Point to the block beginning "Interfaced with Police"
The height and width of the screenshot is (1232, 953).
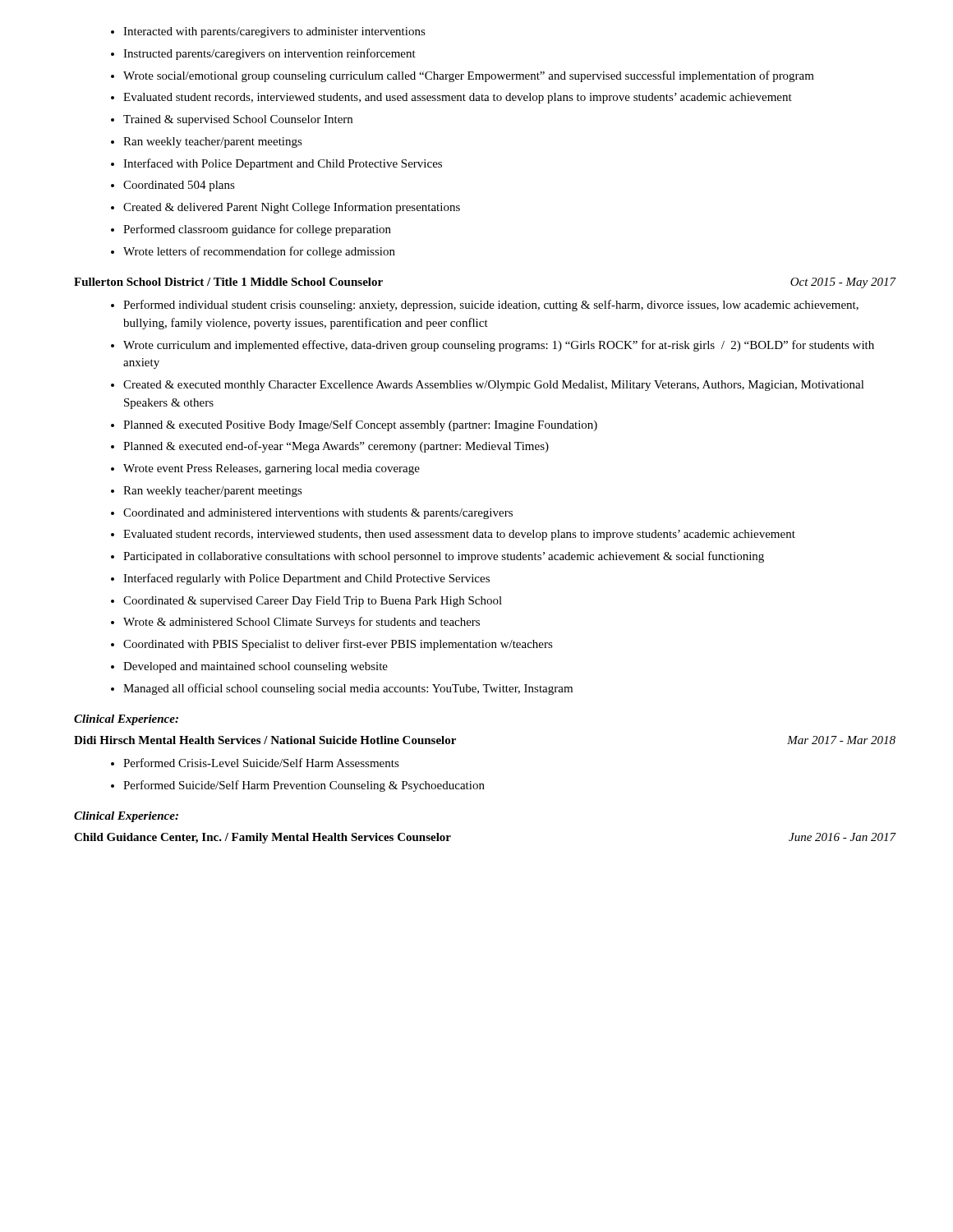(x=283, y=164)
